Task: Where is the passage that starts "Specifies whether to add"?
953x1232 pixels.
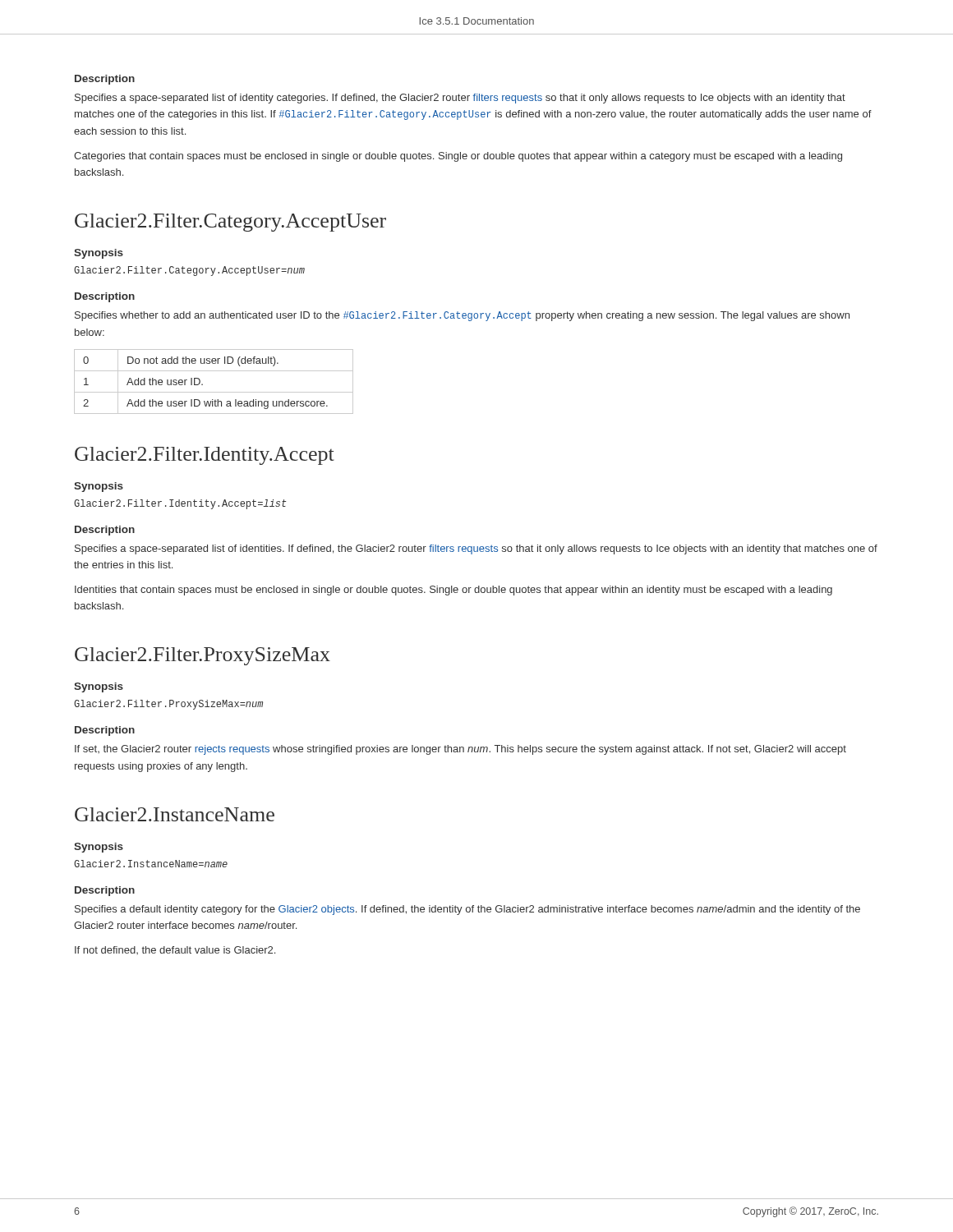Action: [462, 324]
